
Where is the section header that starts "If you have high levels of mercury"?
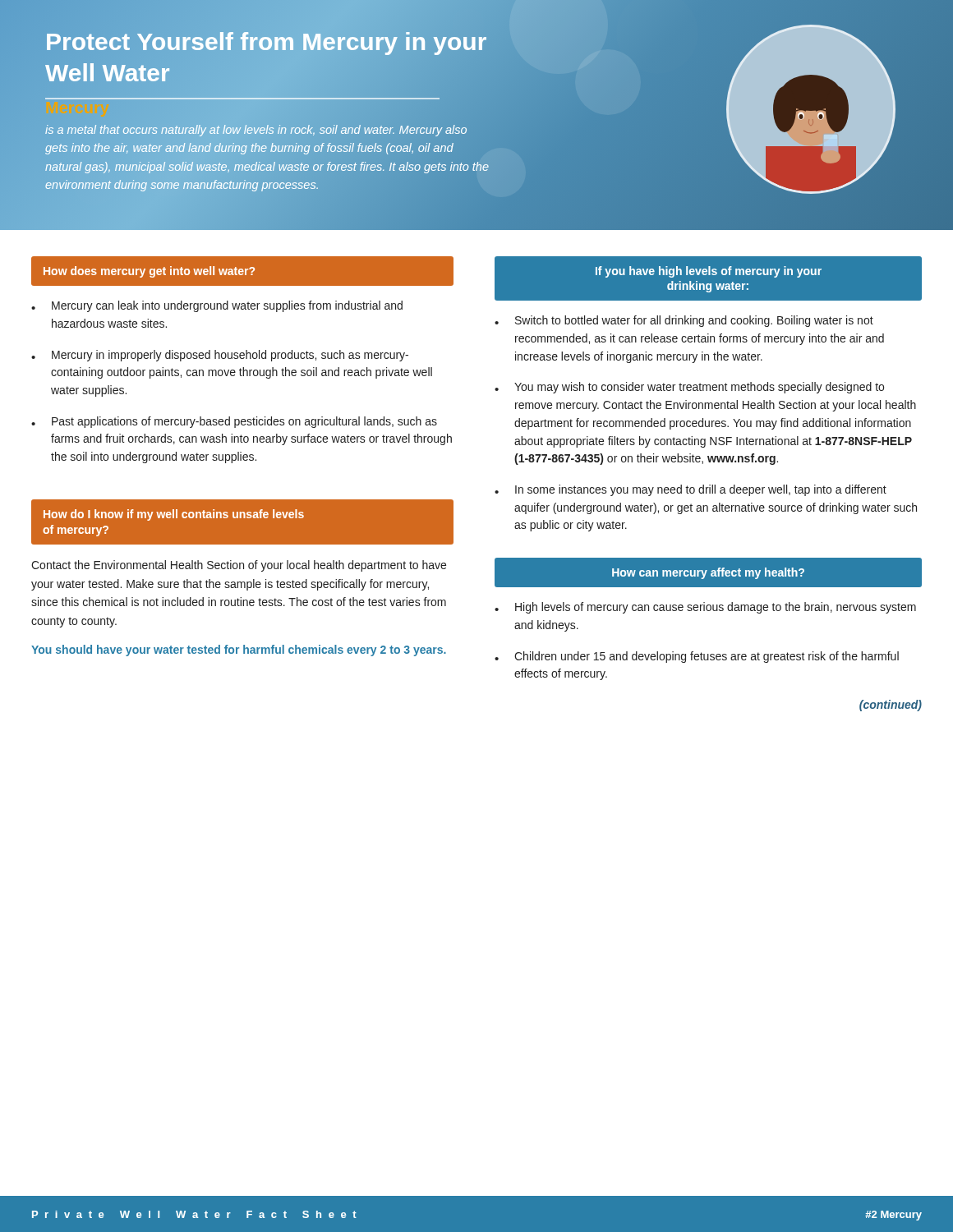pos(708,279)
